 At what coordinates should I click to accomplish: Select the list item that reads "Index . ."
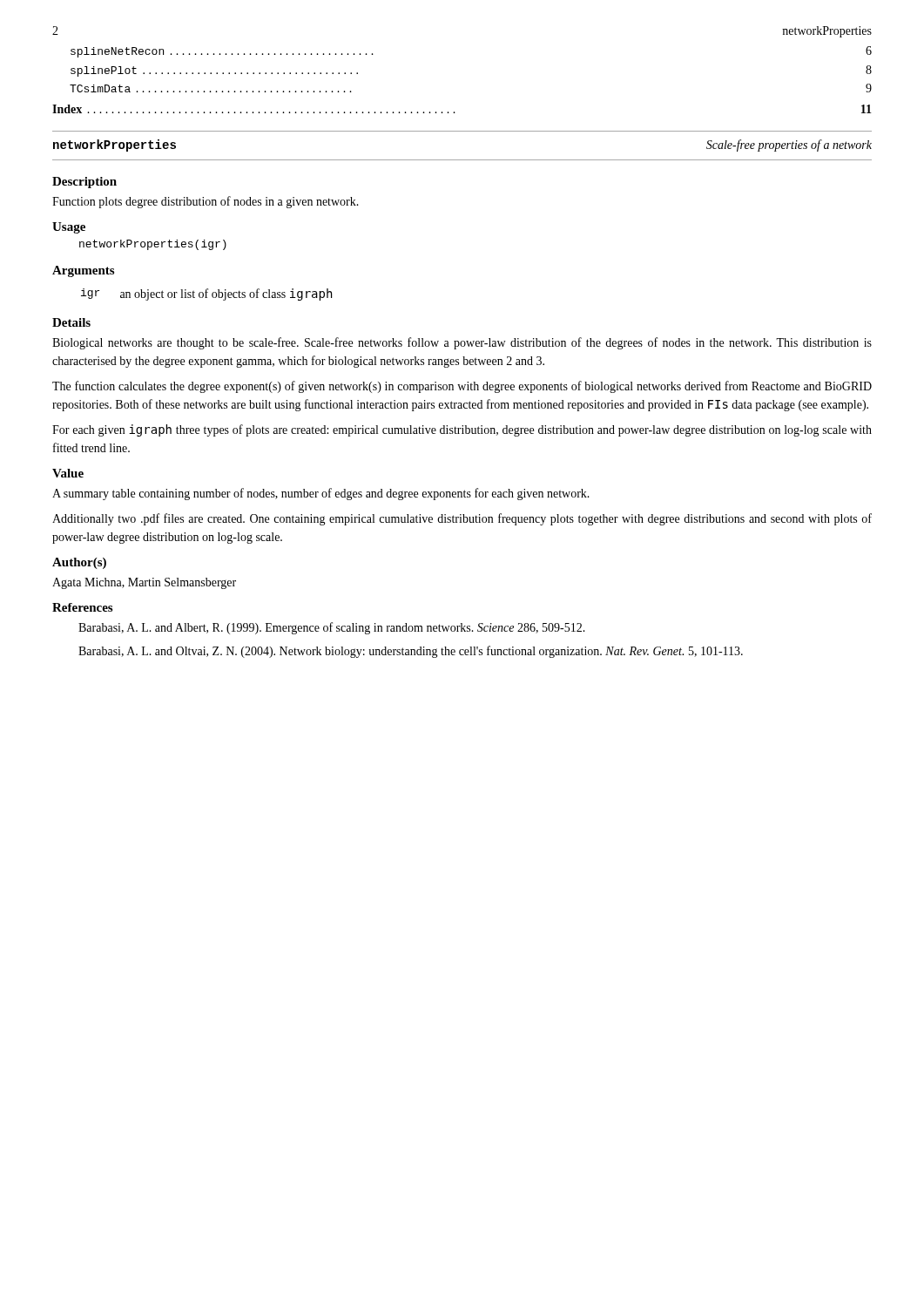click(462, 109)
